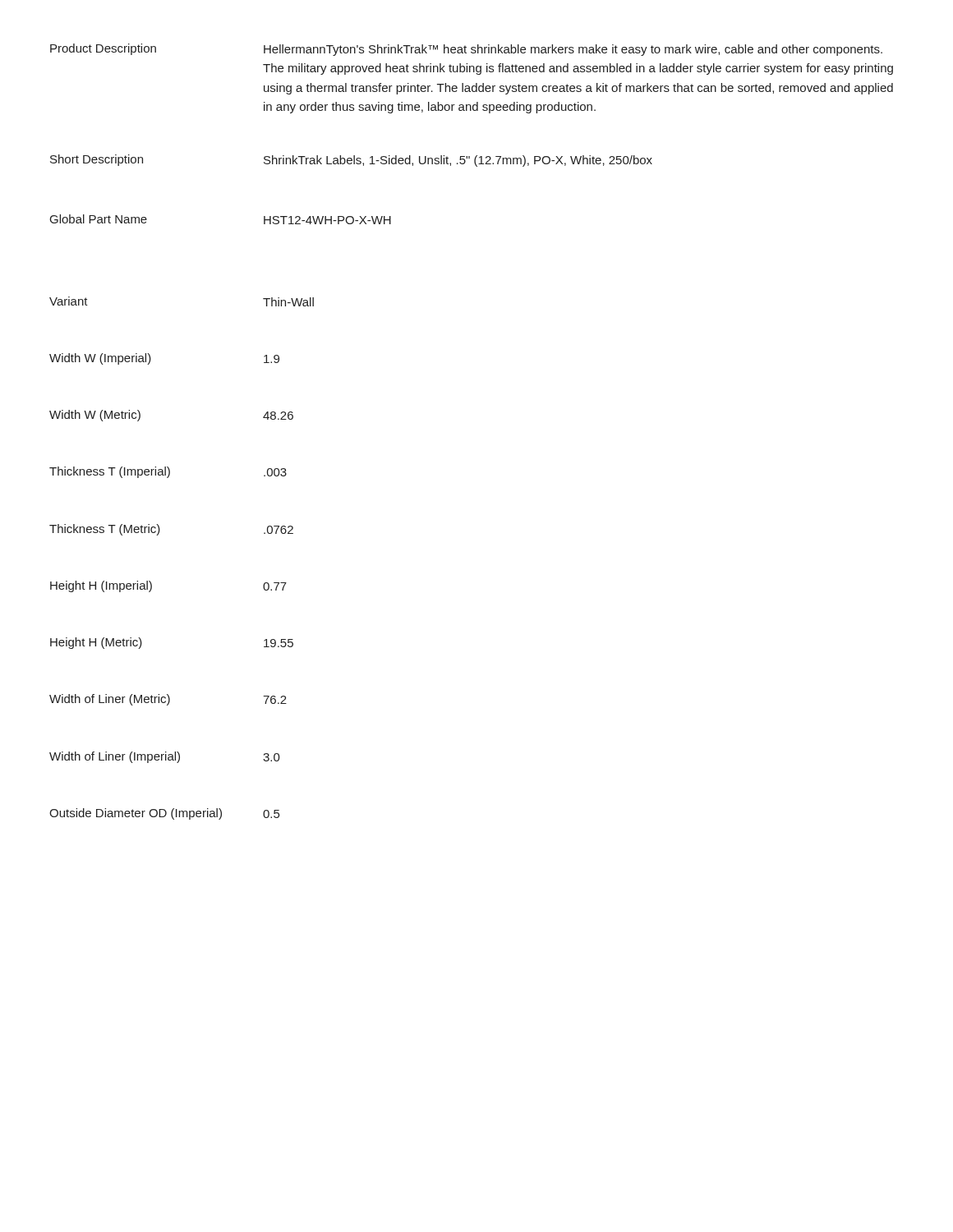This screenshot has height=1232, width=953.
Task: Click on the text starting "HellermannTyton's ShrinkTrak™ heat shrinkable markers make it easy"
Action: coord(578,77)
